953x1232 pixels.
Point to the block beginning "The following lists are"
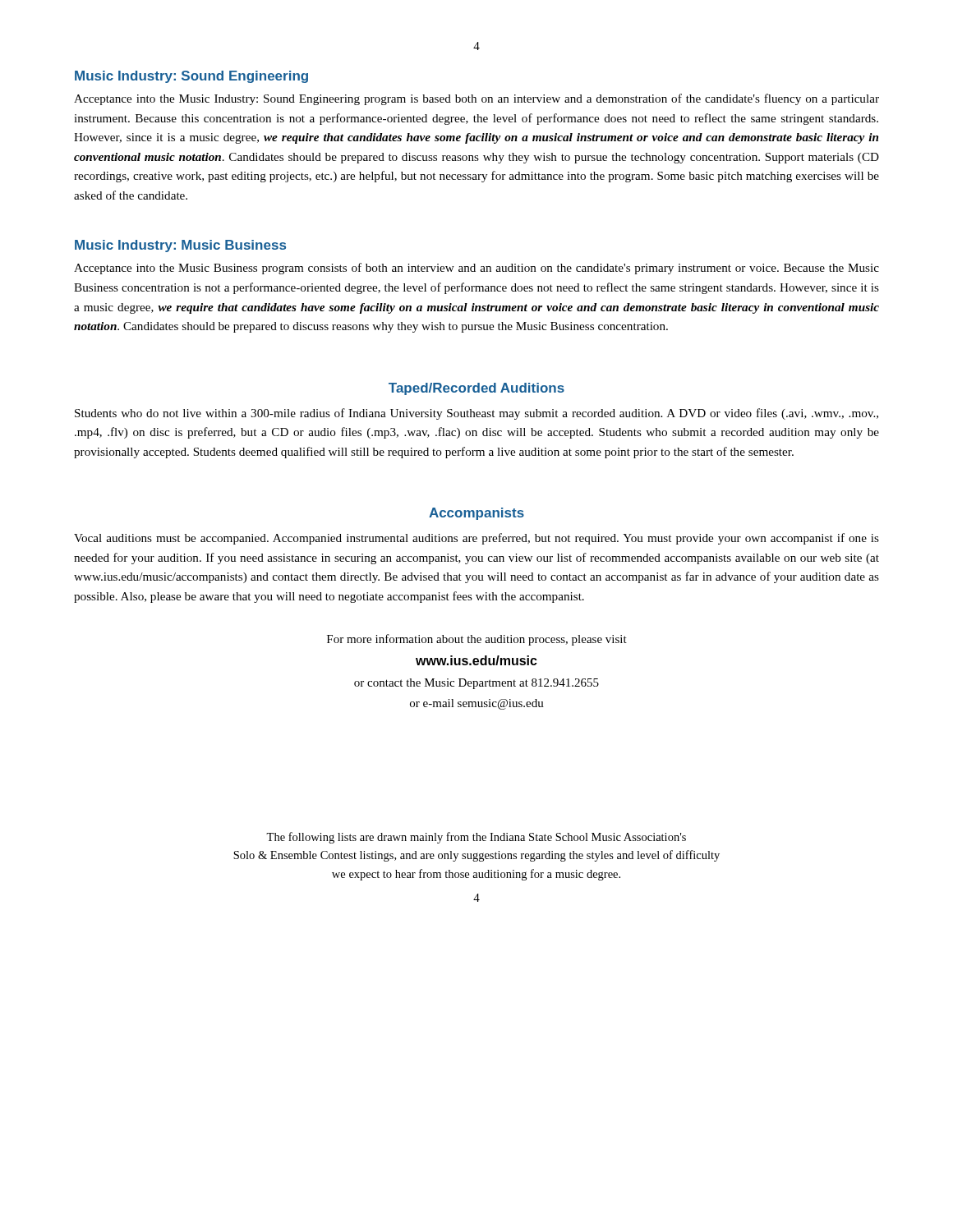476,855
